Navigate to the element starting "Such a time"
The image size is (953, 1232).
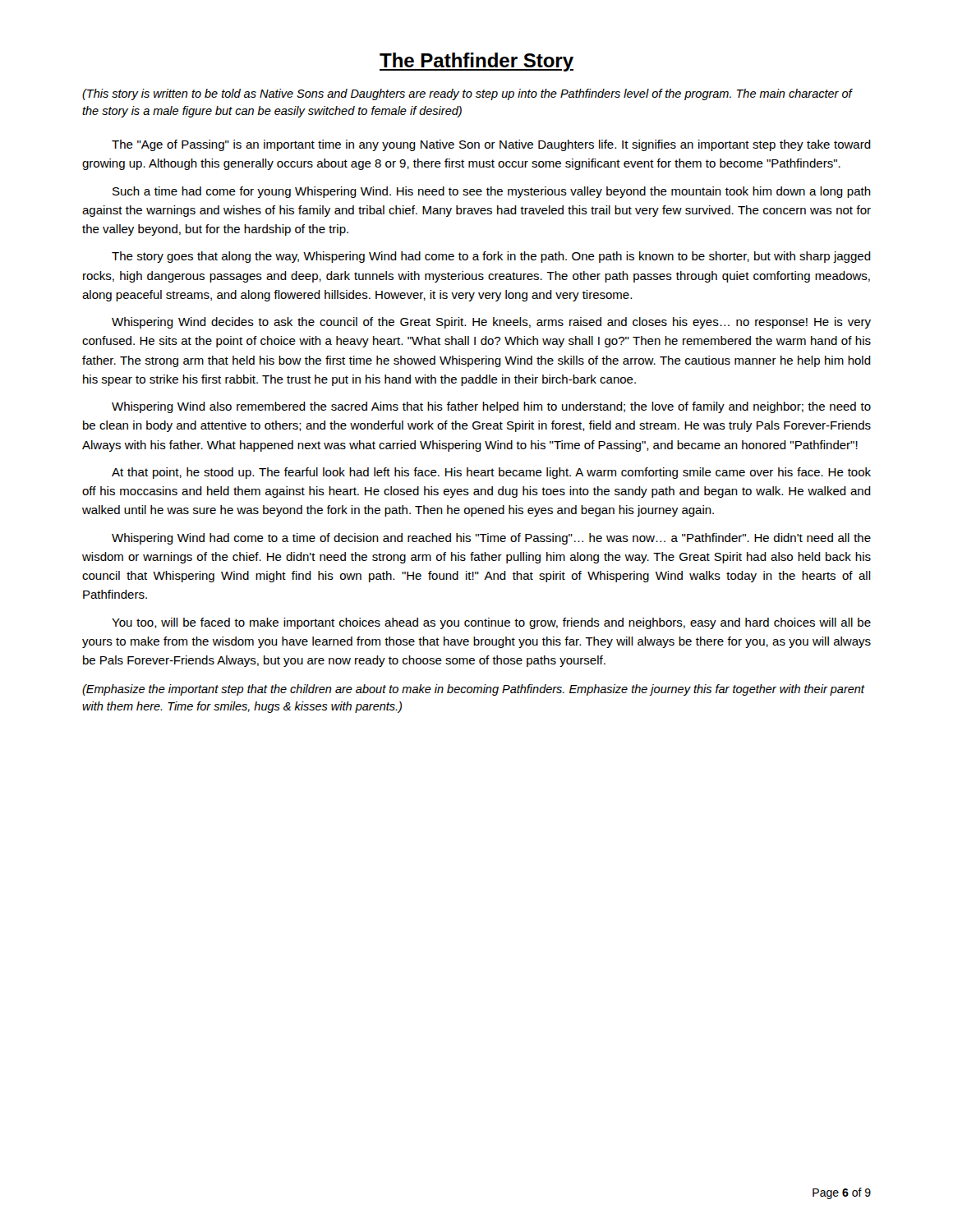point(476,210)
